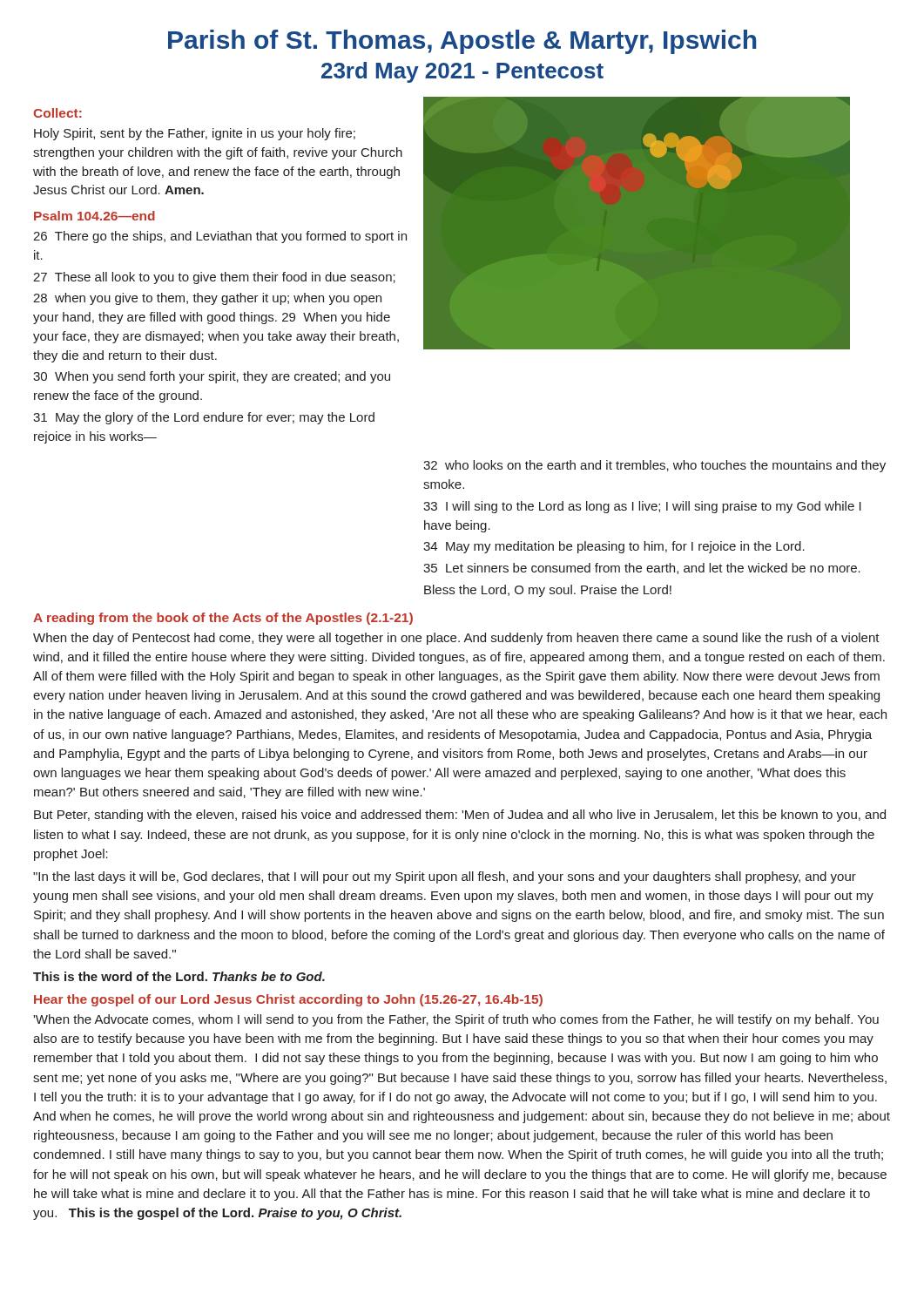
Task: Locate the block of text that opens with "Holy Spirit, sent by the Father, ignite"
Action: [220, 162]
